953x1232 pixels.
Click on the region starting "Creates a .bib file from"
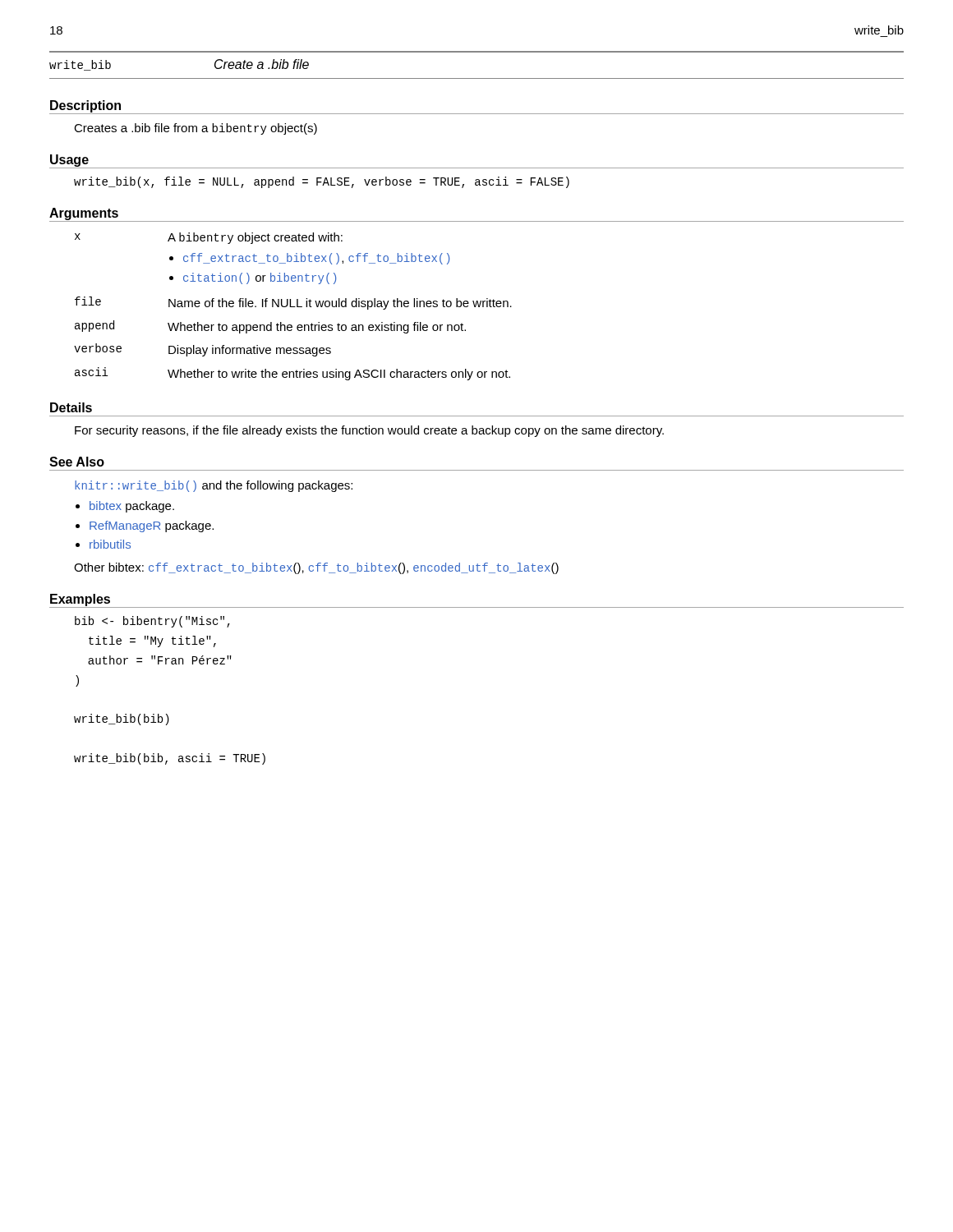click(196, 128)
